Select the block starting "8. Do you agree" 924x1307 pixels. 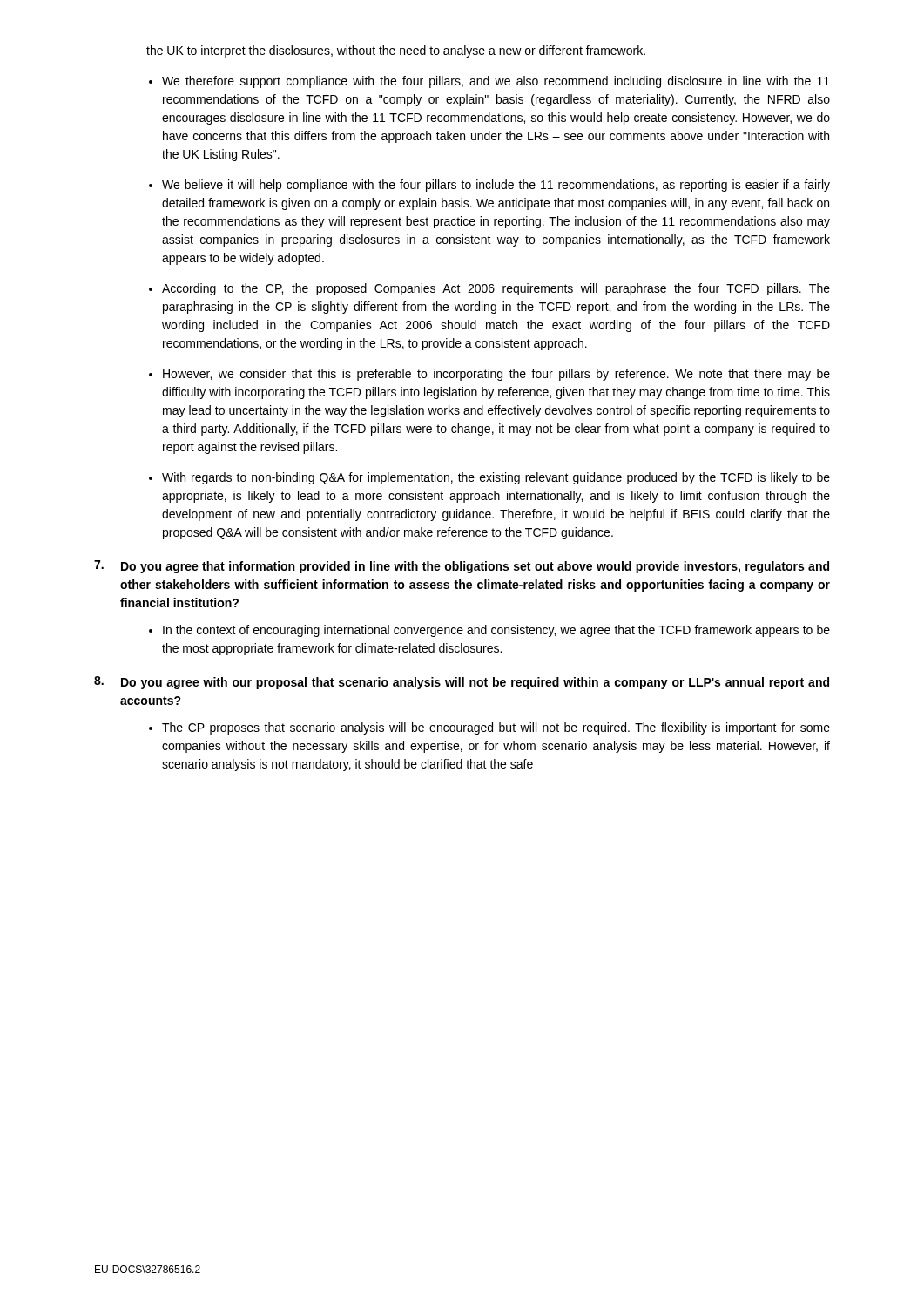462,692
